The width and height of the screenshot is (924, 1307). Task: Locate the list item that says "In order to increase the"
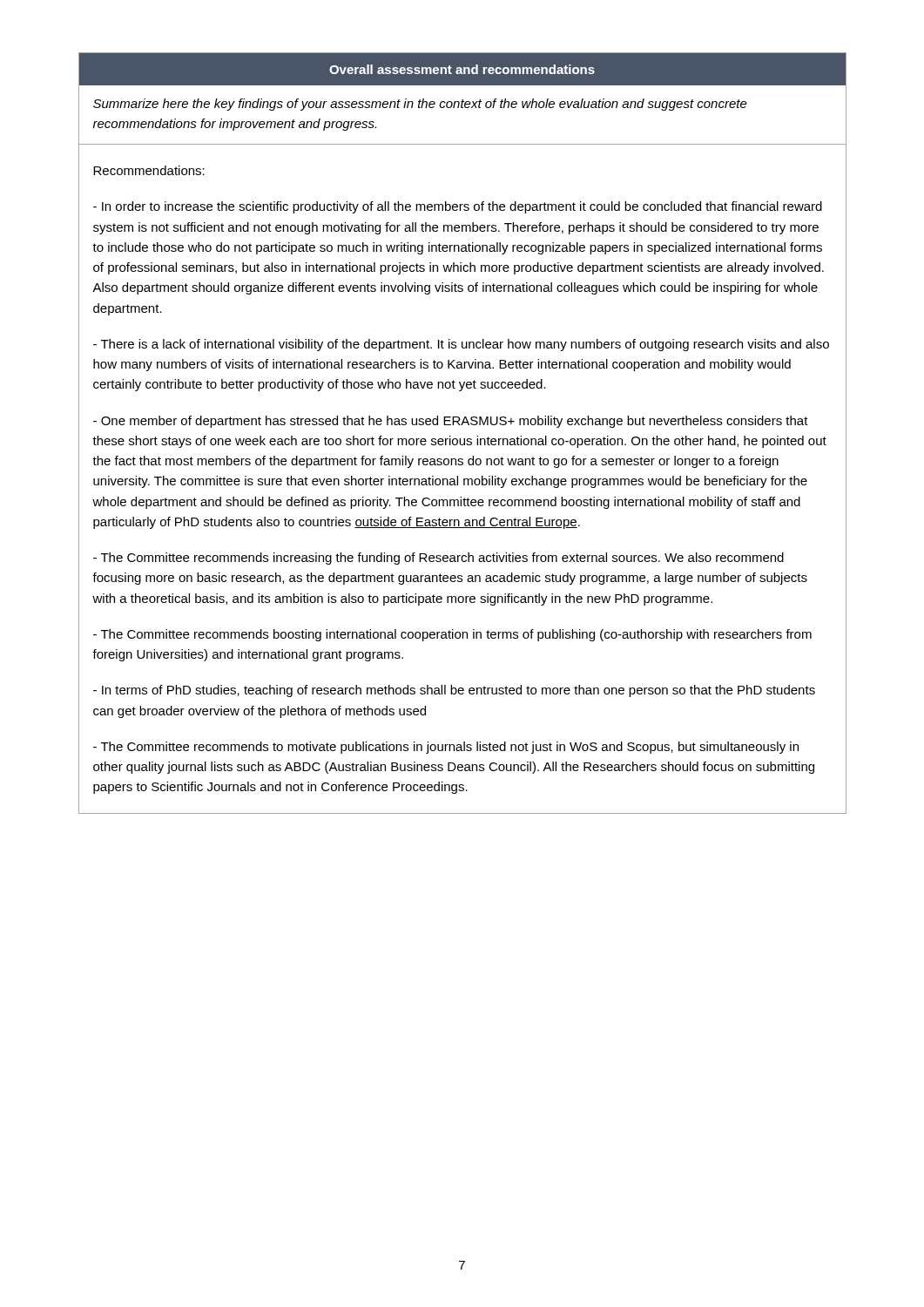coord(459,257)
